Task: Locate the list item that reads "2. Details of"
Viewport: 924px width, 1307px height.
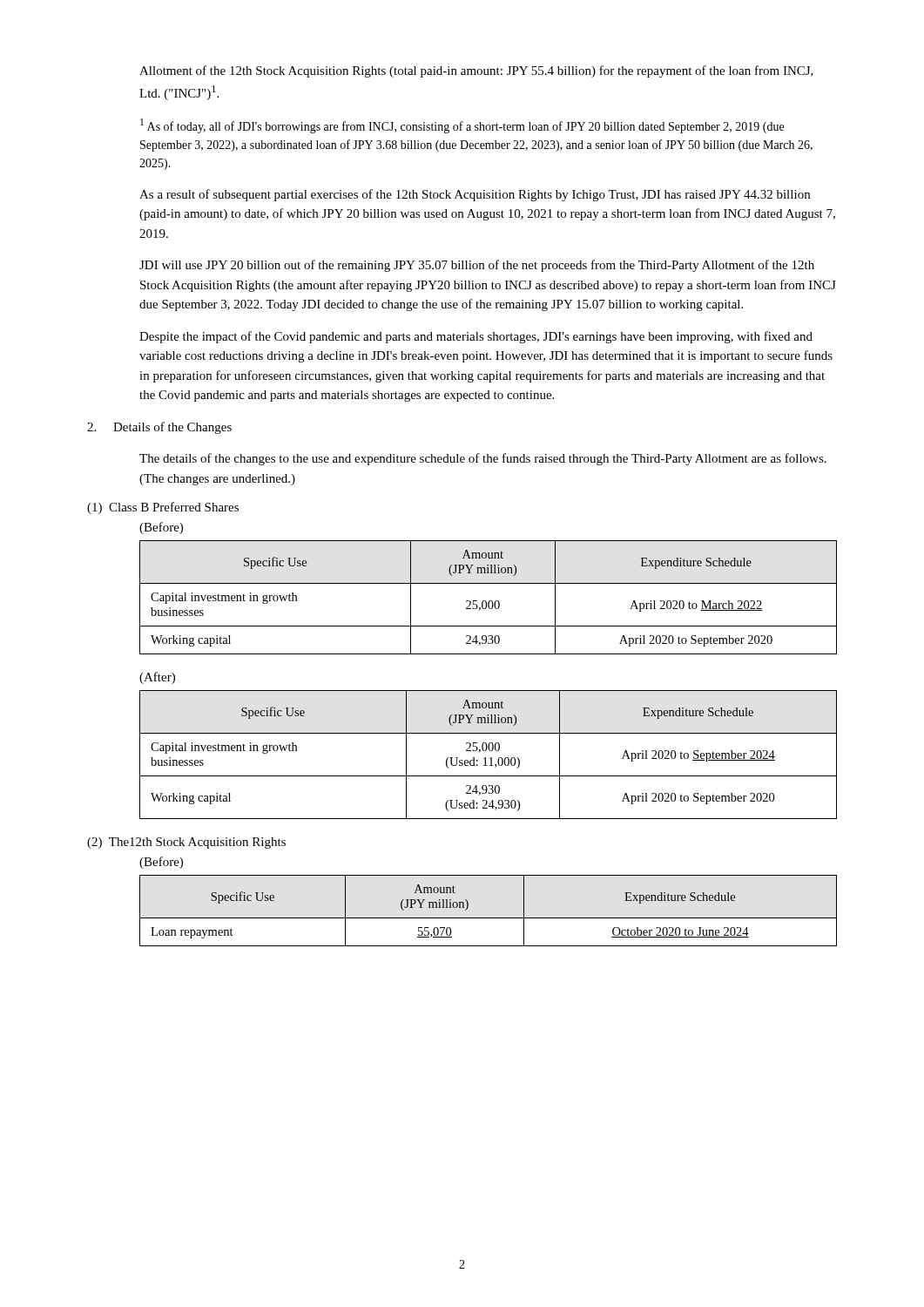Action: (159, 428)
